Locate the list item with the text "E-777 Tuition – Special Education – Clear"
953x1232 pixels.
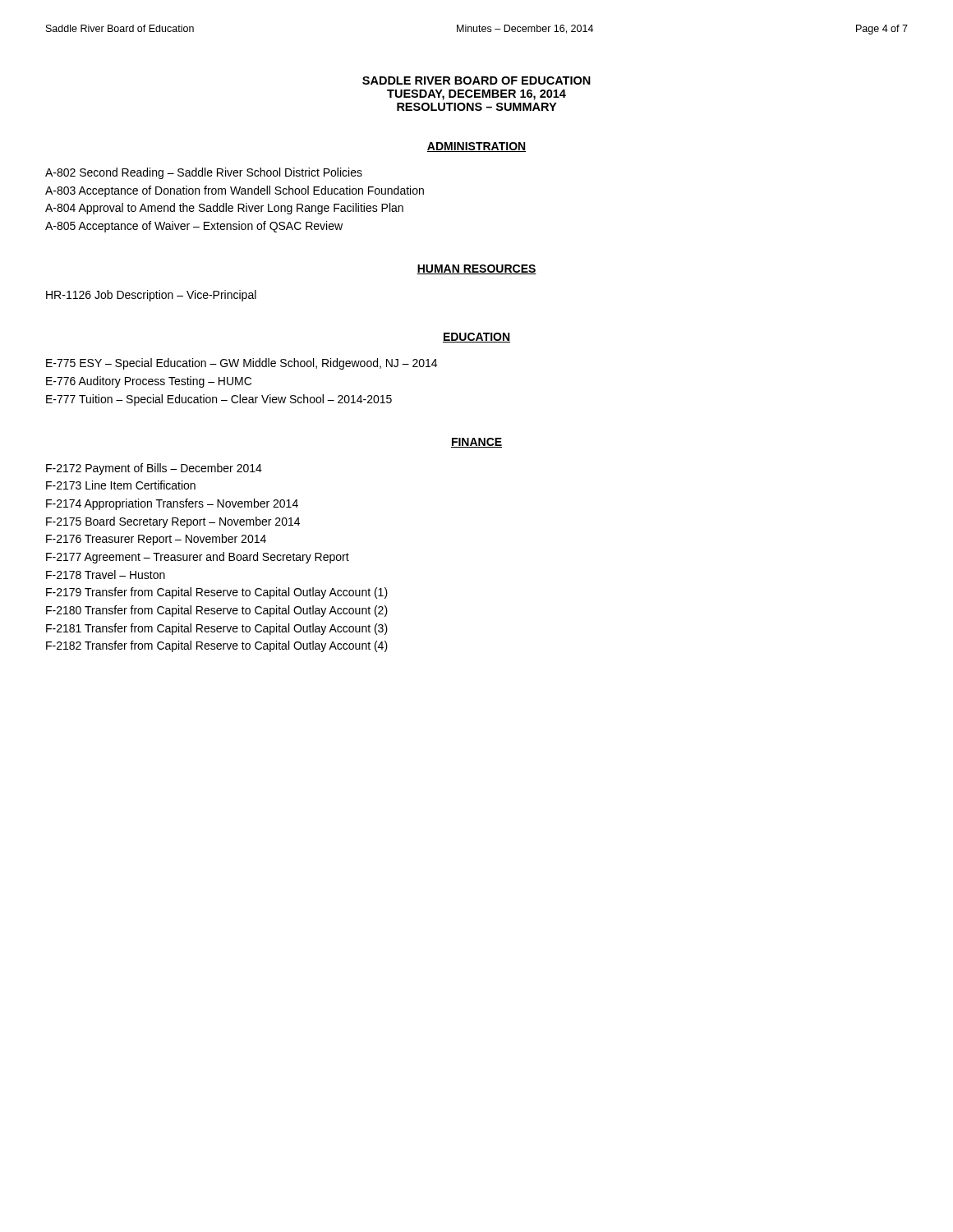219,399
